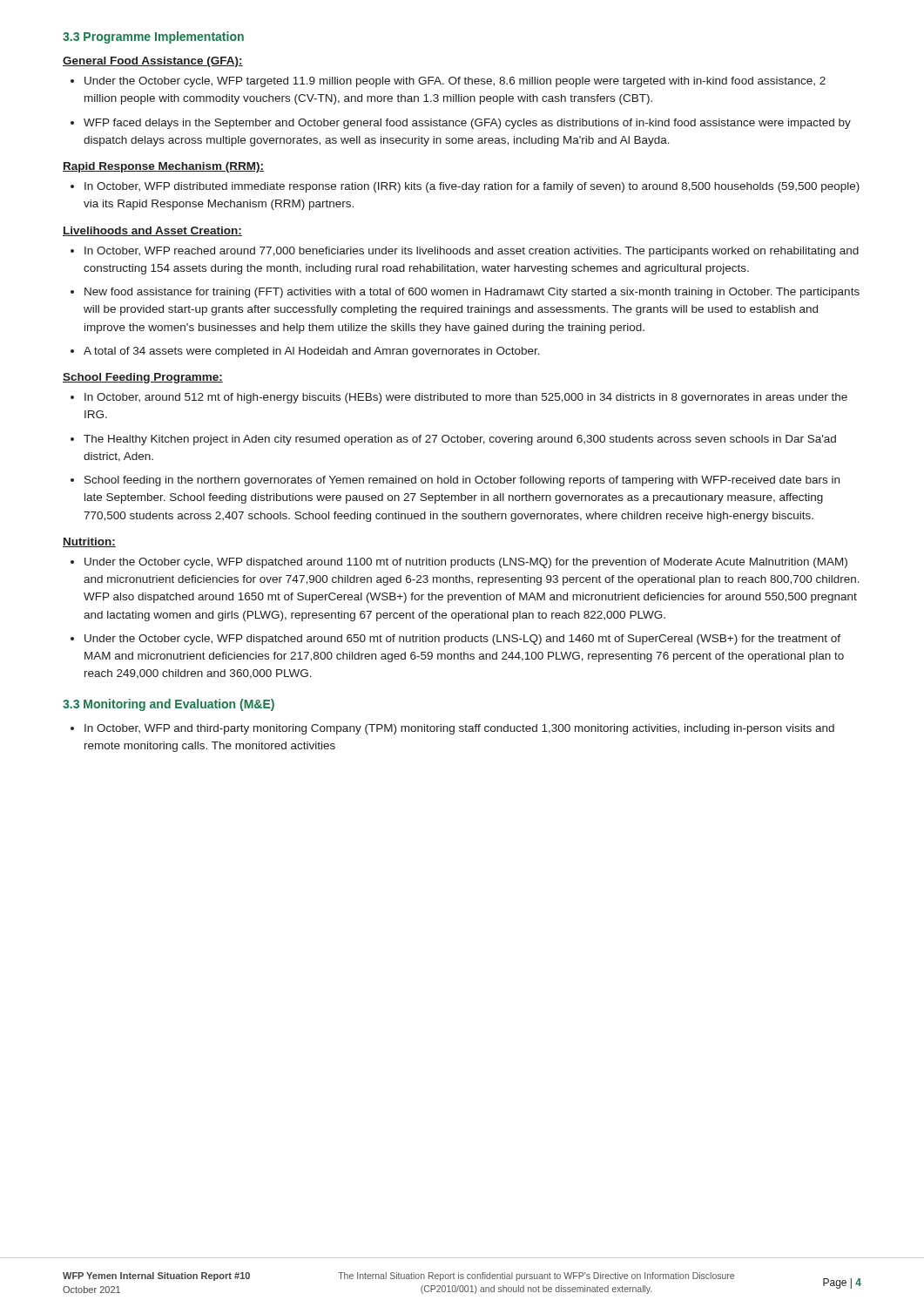Point to "School Feeding Programme:"
The image size is (924, 1307).
click(x=143, y=377)
